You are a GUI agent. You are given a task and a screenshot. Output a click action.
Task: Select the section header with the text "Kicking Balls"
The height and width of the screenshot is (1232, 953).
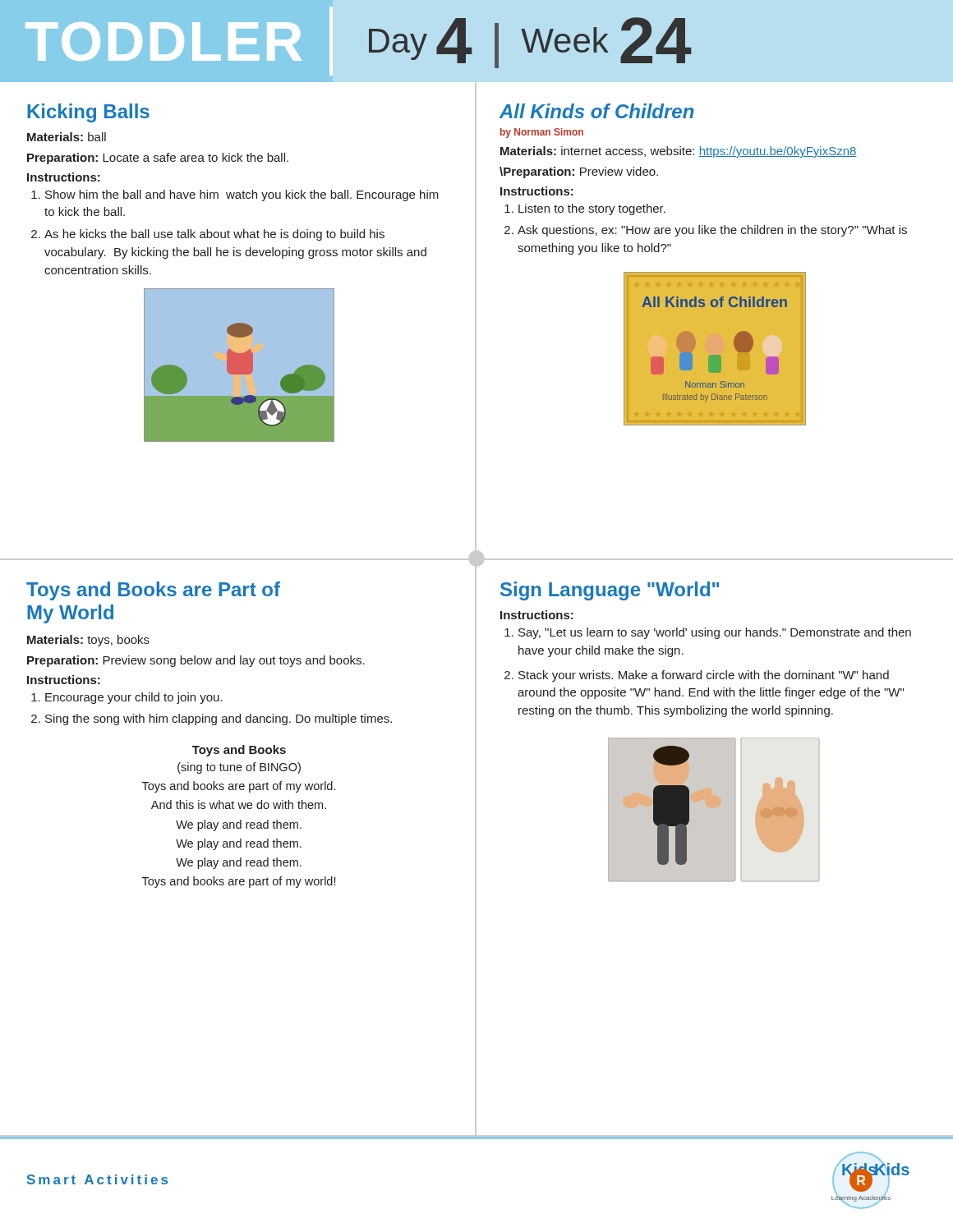[88, 111]
